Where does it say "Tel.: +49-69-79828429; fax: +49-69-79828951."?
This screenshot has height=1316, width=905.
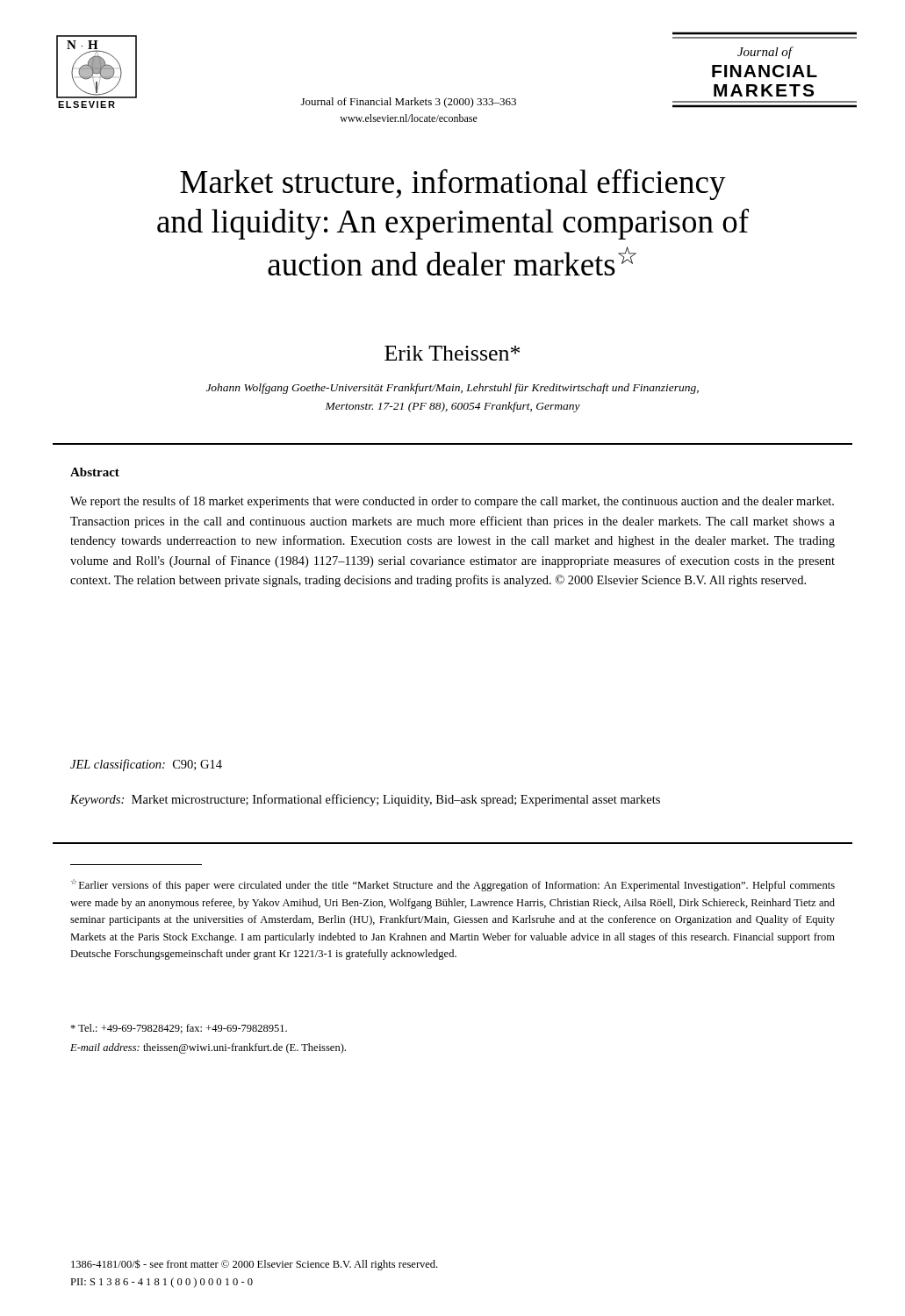(x=179, y=1028)
